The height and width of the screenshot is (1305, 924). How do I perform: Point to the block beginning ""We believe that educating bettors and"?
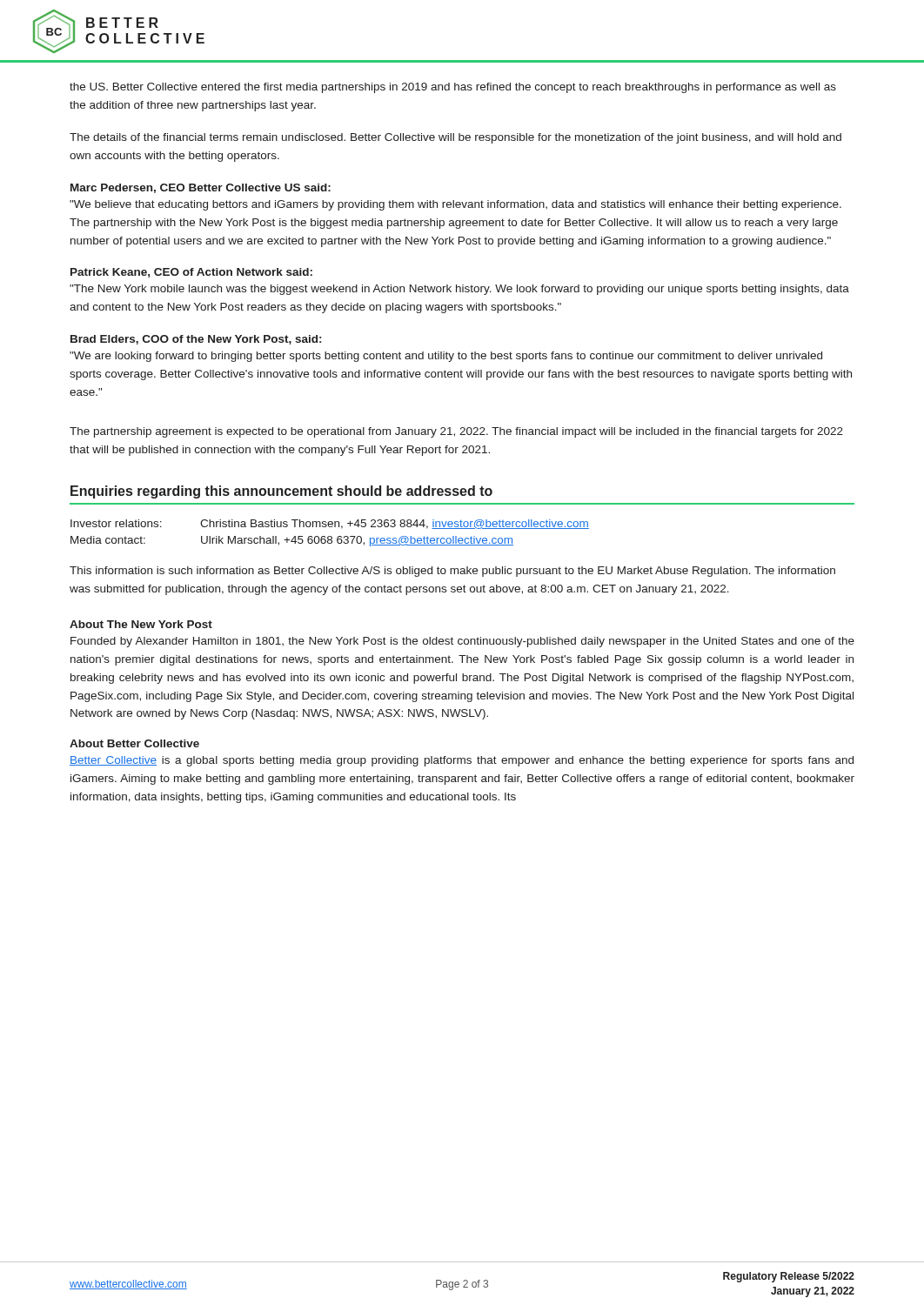(456, 222)
